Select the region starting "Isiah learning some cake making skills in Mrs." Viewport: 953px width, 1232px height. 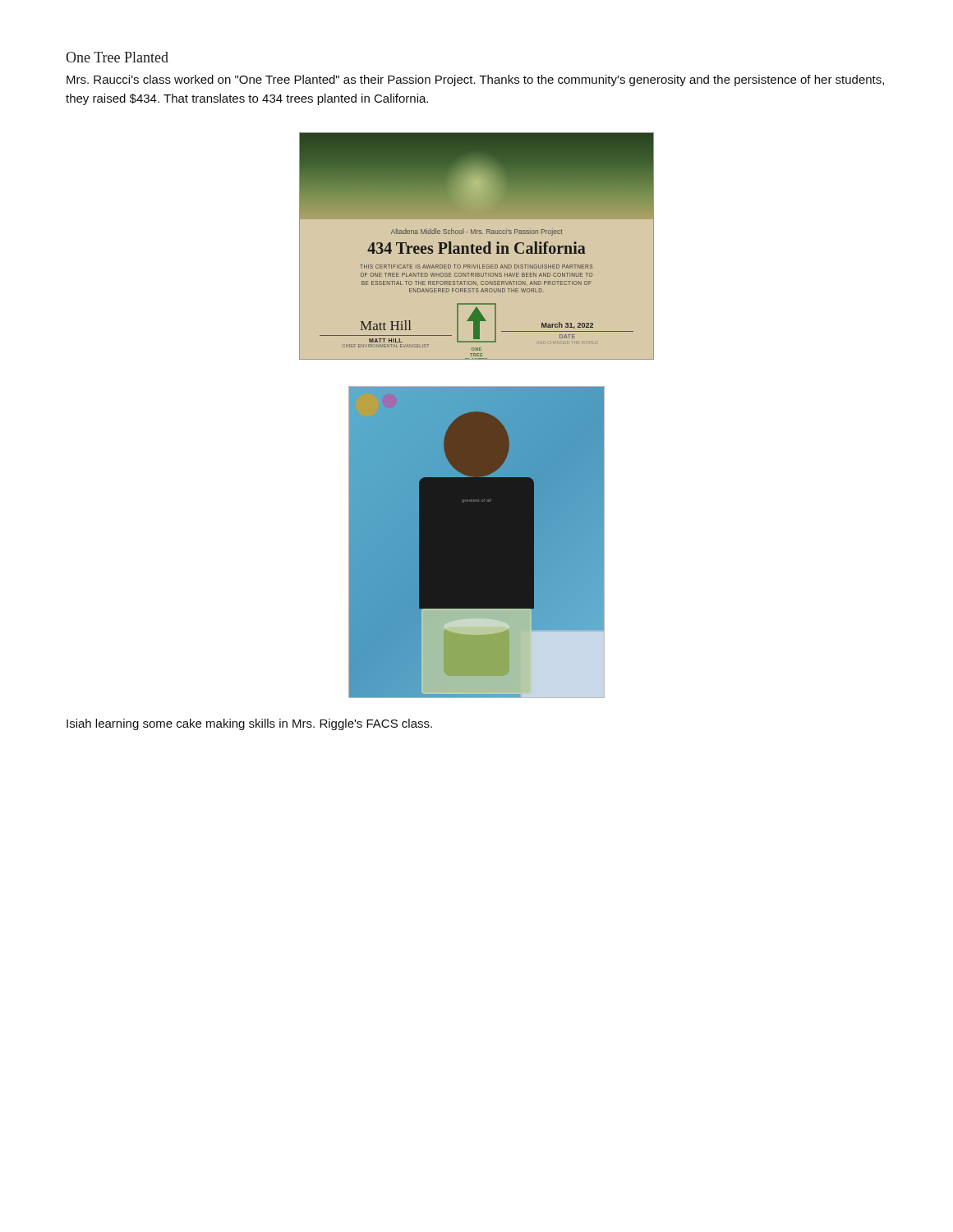(x=249, y=723)
